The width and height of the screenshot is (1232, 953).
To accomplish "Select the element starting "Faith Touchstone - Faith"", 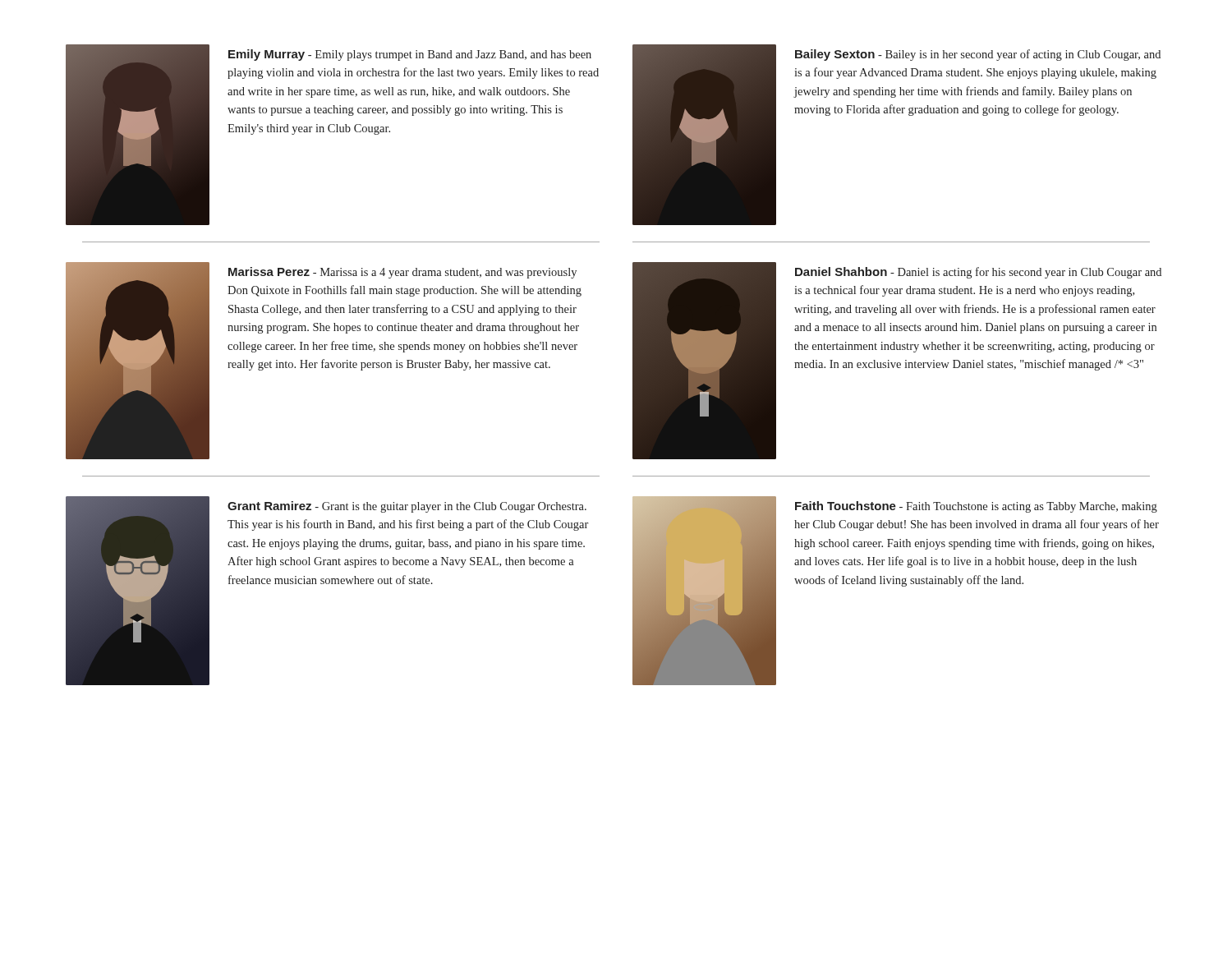I will coord(976,543).
